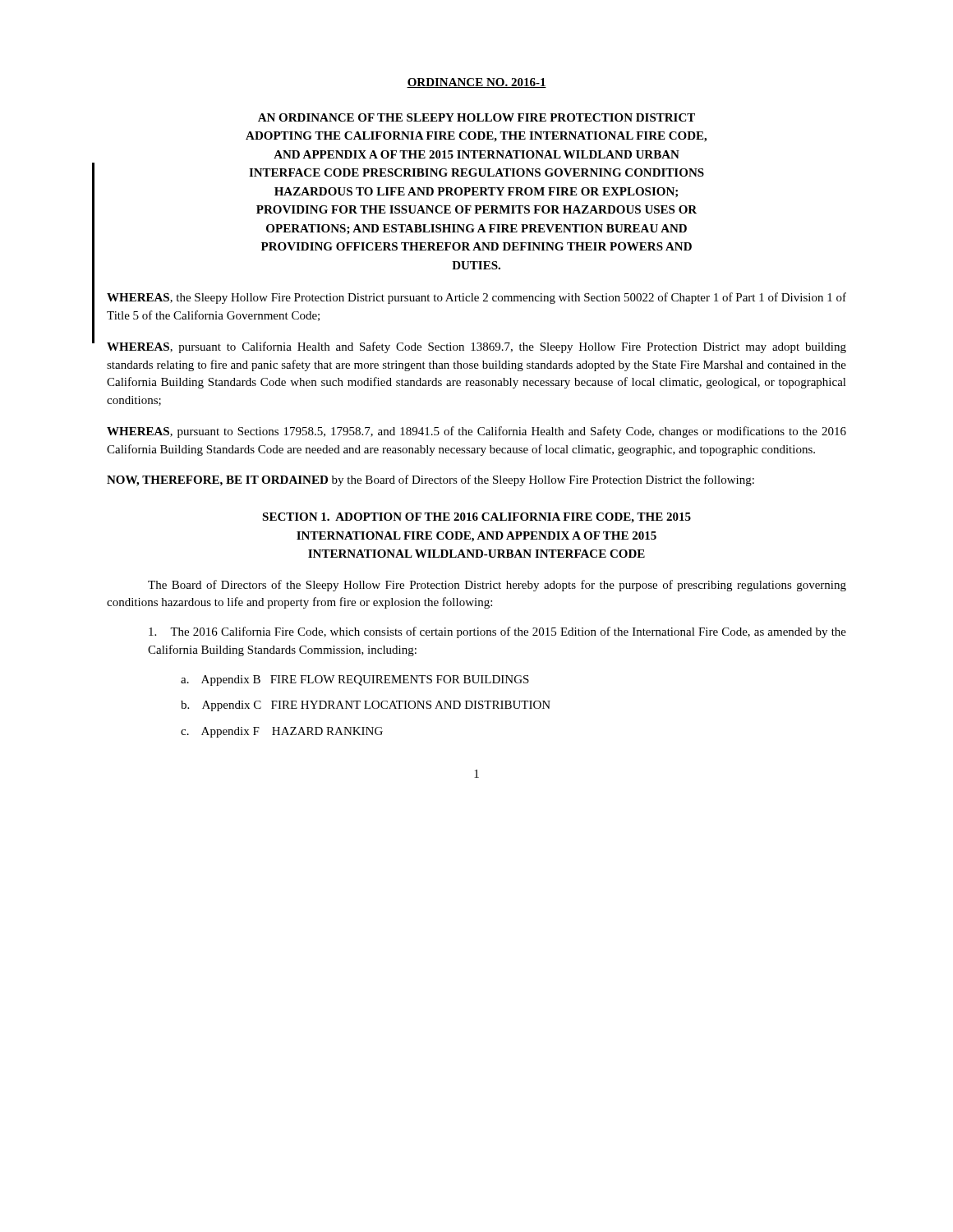Point to the block beginning "NOW, THEREFORE, BE IT"
Viewport: 953px width, 1232px height.
[x=431, y=480]
